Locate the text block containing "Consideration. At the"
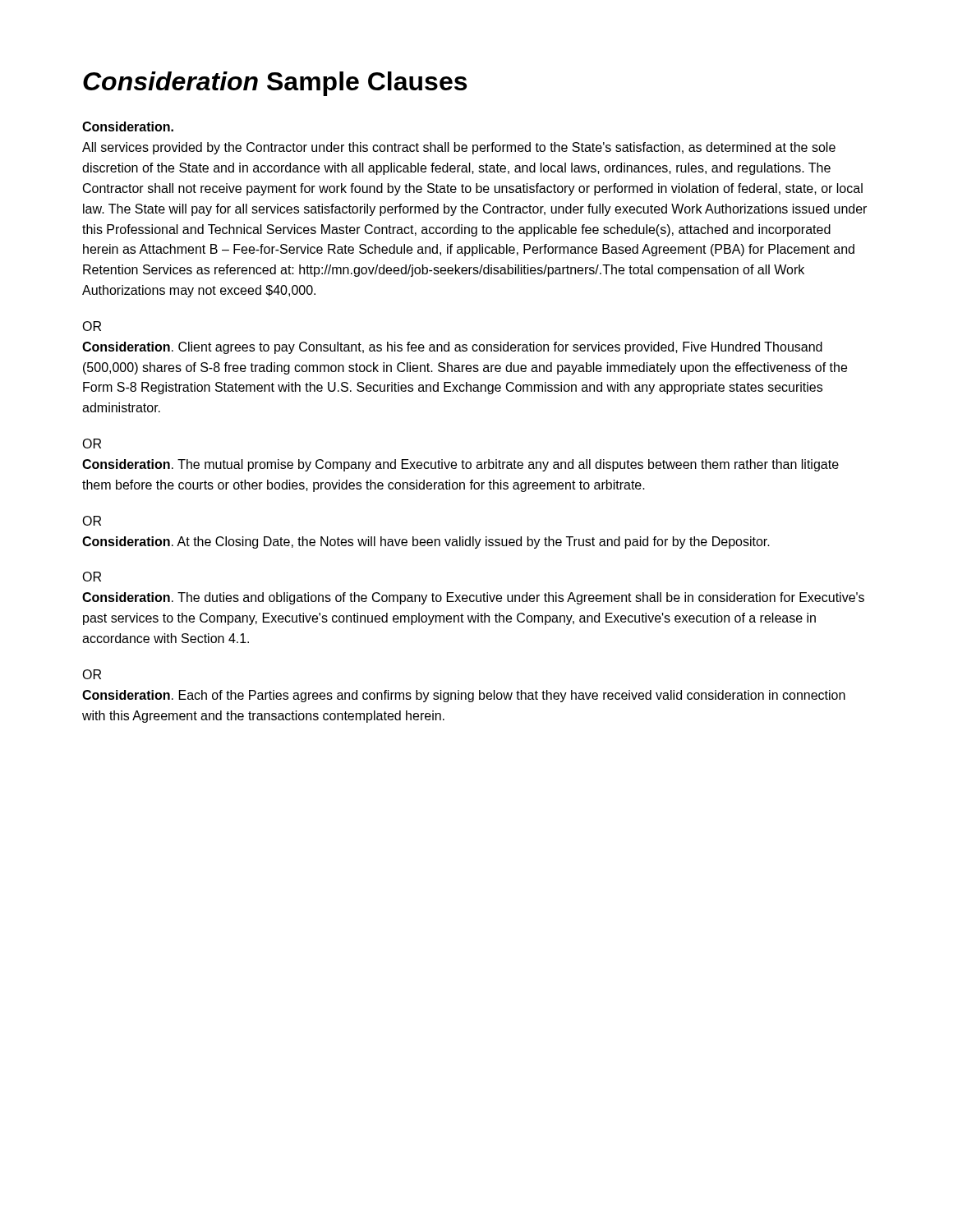Screen dimensions: 1232x953 426,541
